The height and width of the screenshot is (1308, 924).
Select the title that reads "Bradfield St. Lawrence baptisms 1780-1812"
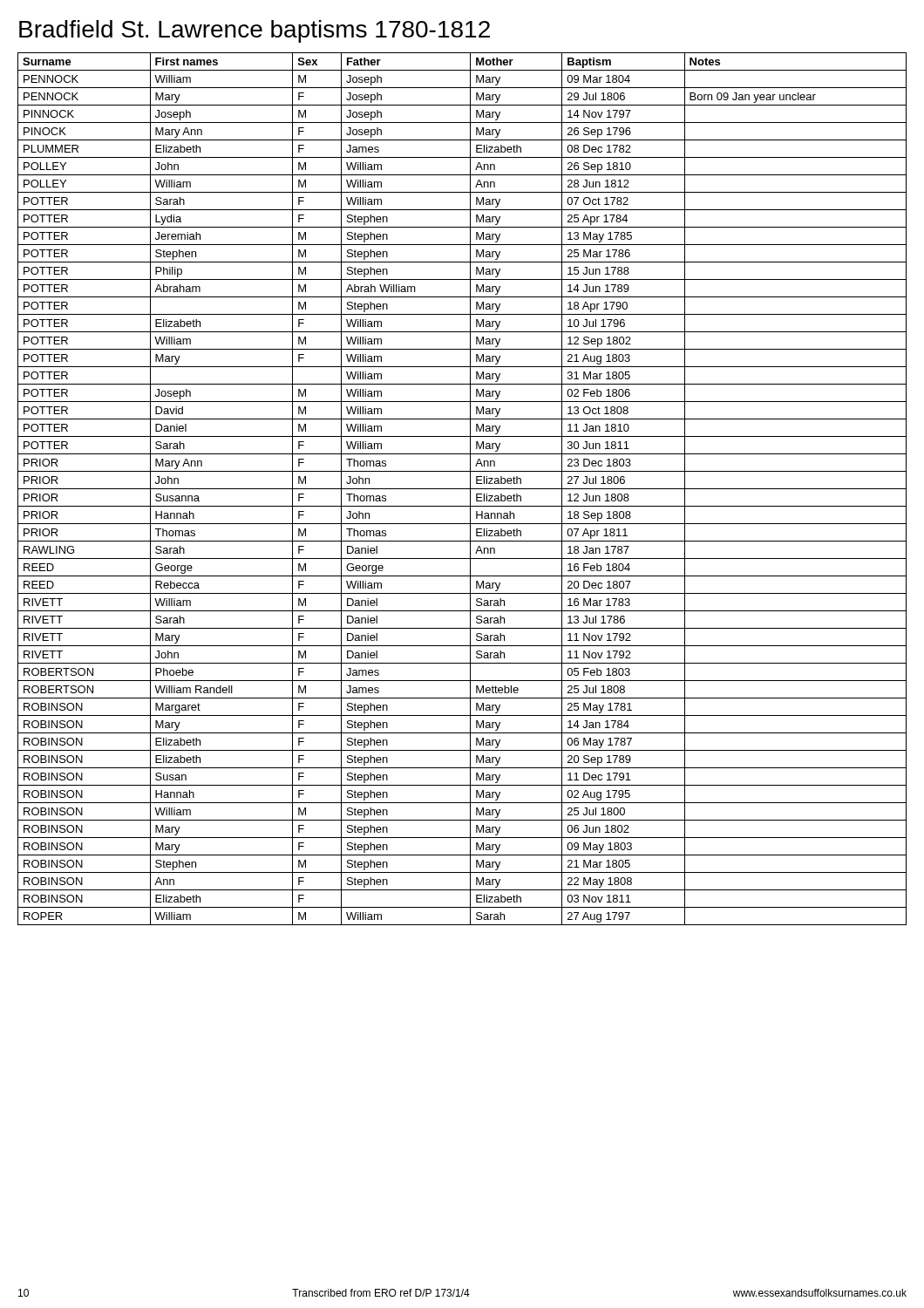tap(254, 29)
